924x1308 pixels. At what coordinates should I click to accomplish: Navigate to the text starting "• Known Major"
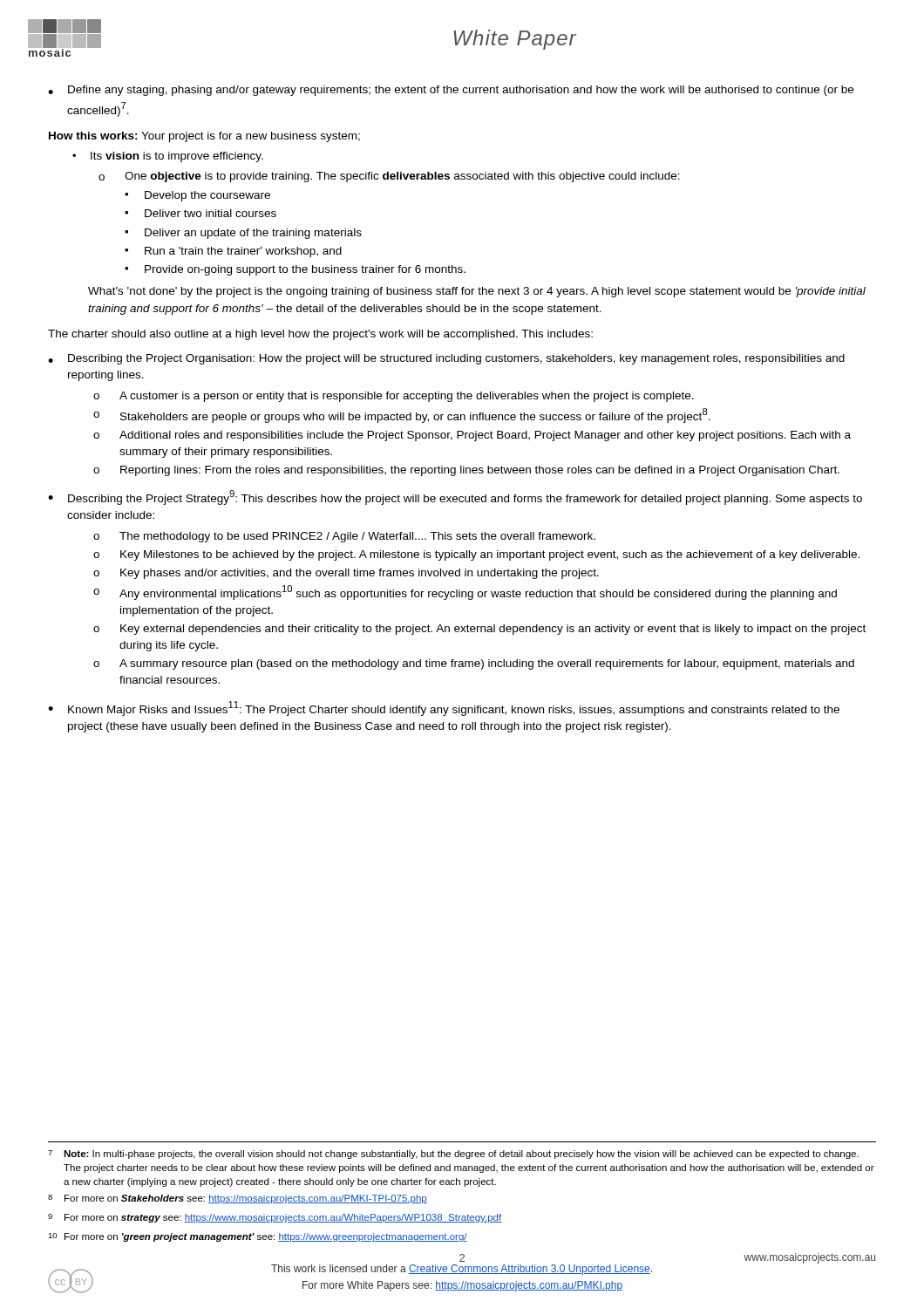(x=462, y=716)
